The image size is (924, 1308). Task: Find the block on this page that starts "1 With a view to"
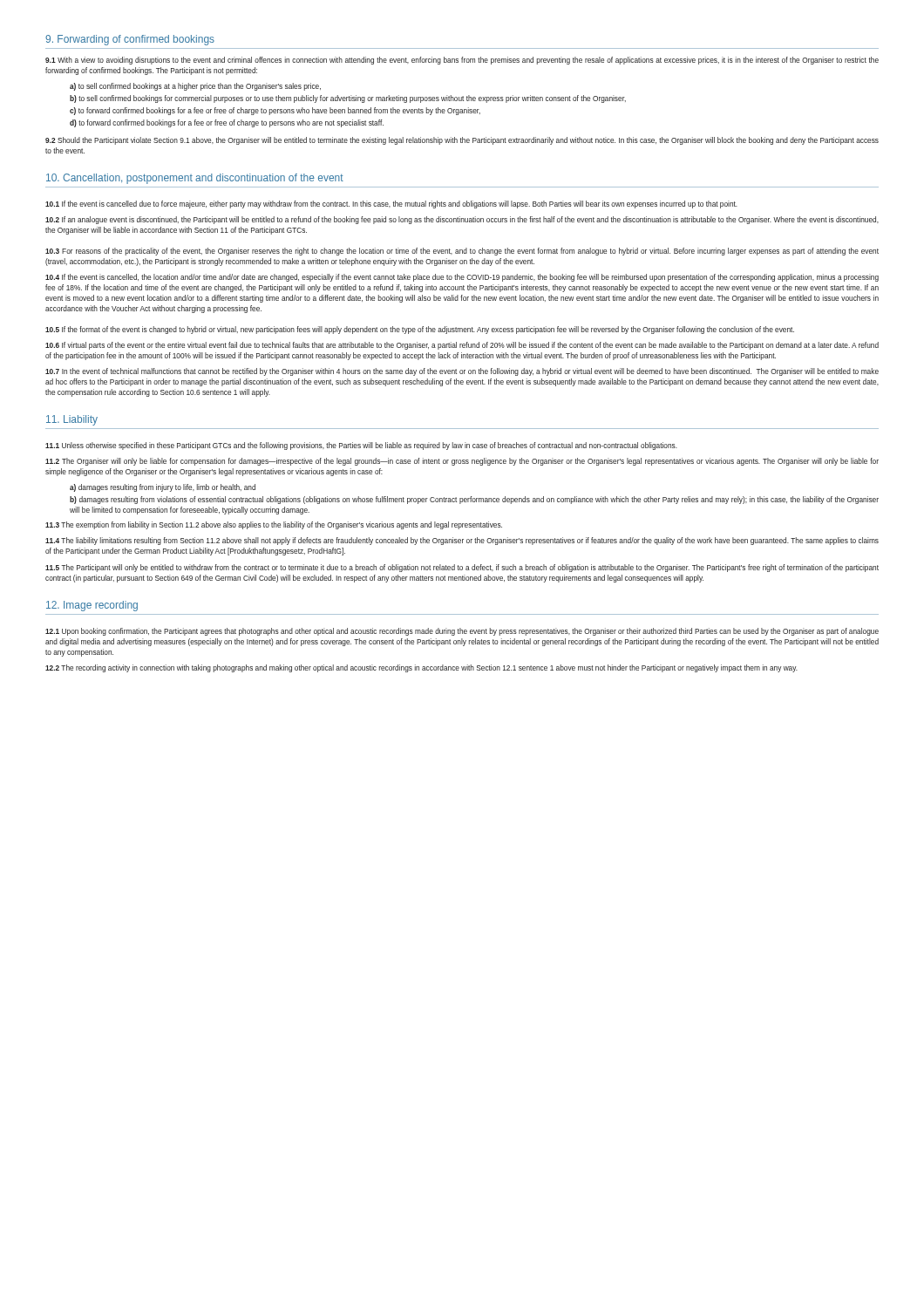coord(462,65)
